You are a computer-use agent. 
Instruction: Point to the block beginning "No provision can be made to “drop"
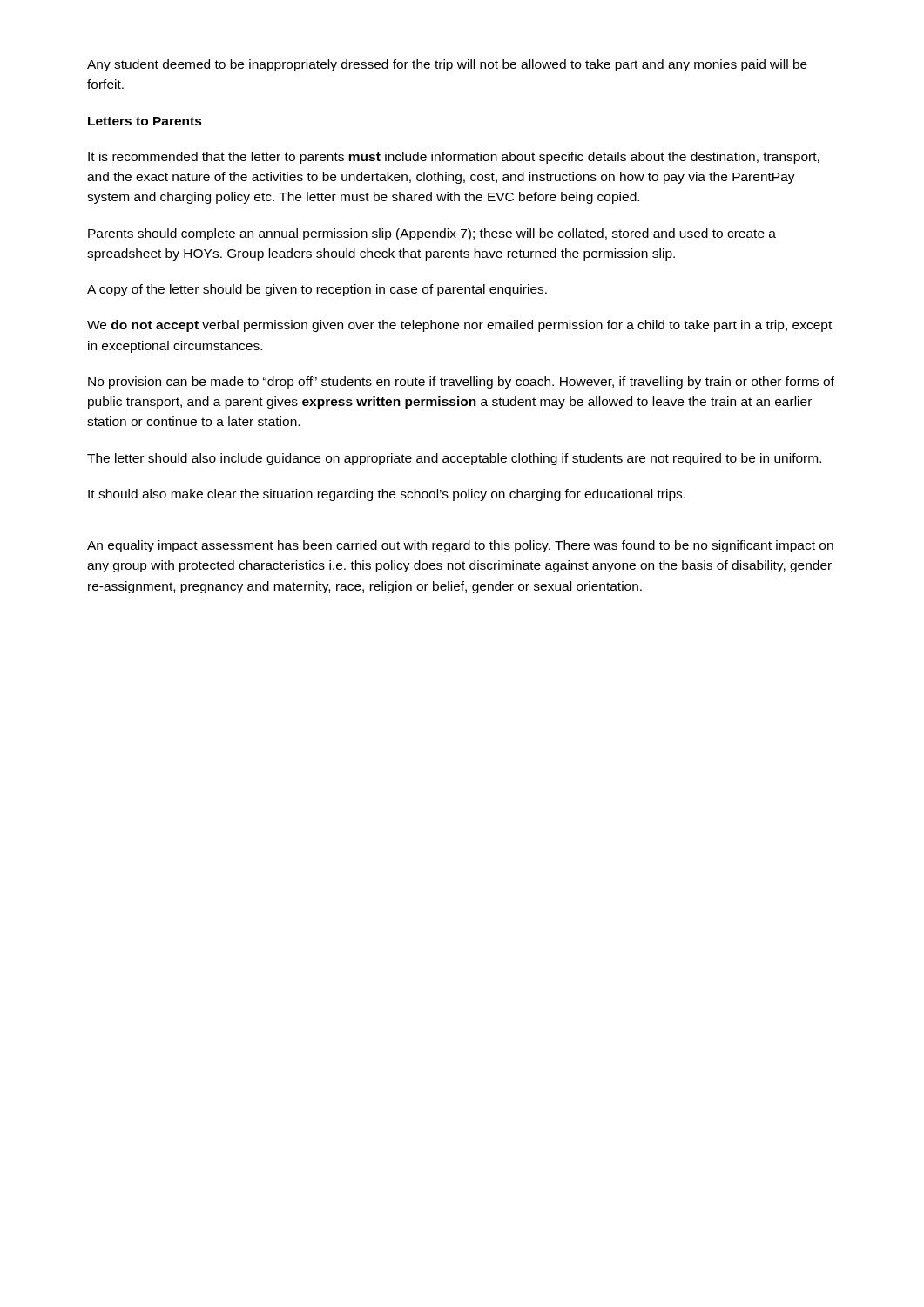click(x=461, y=401)
